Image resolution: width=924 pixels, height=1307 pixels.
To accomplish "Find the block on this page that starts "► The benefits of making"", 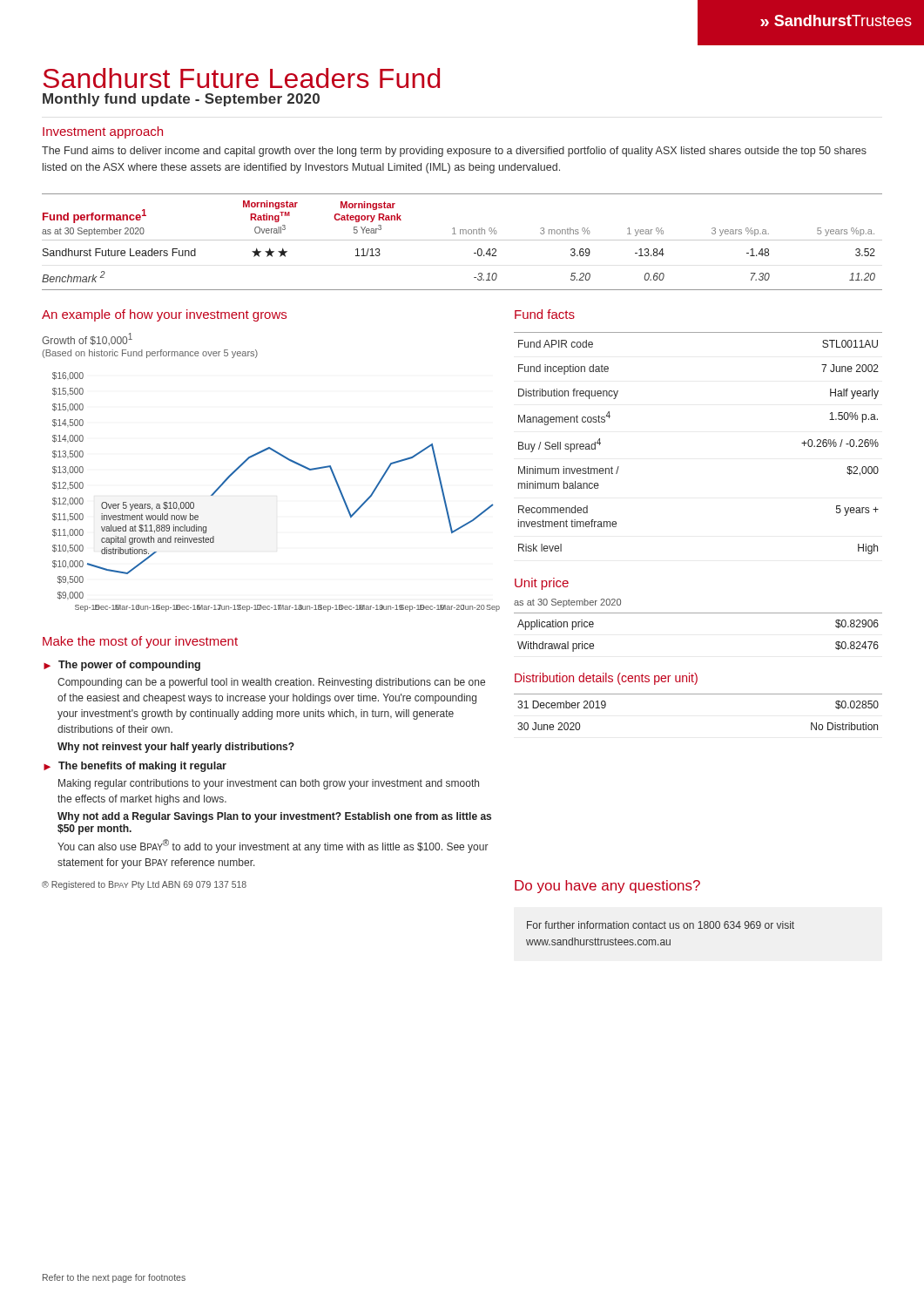I will coord(268,815).
